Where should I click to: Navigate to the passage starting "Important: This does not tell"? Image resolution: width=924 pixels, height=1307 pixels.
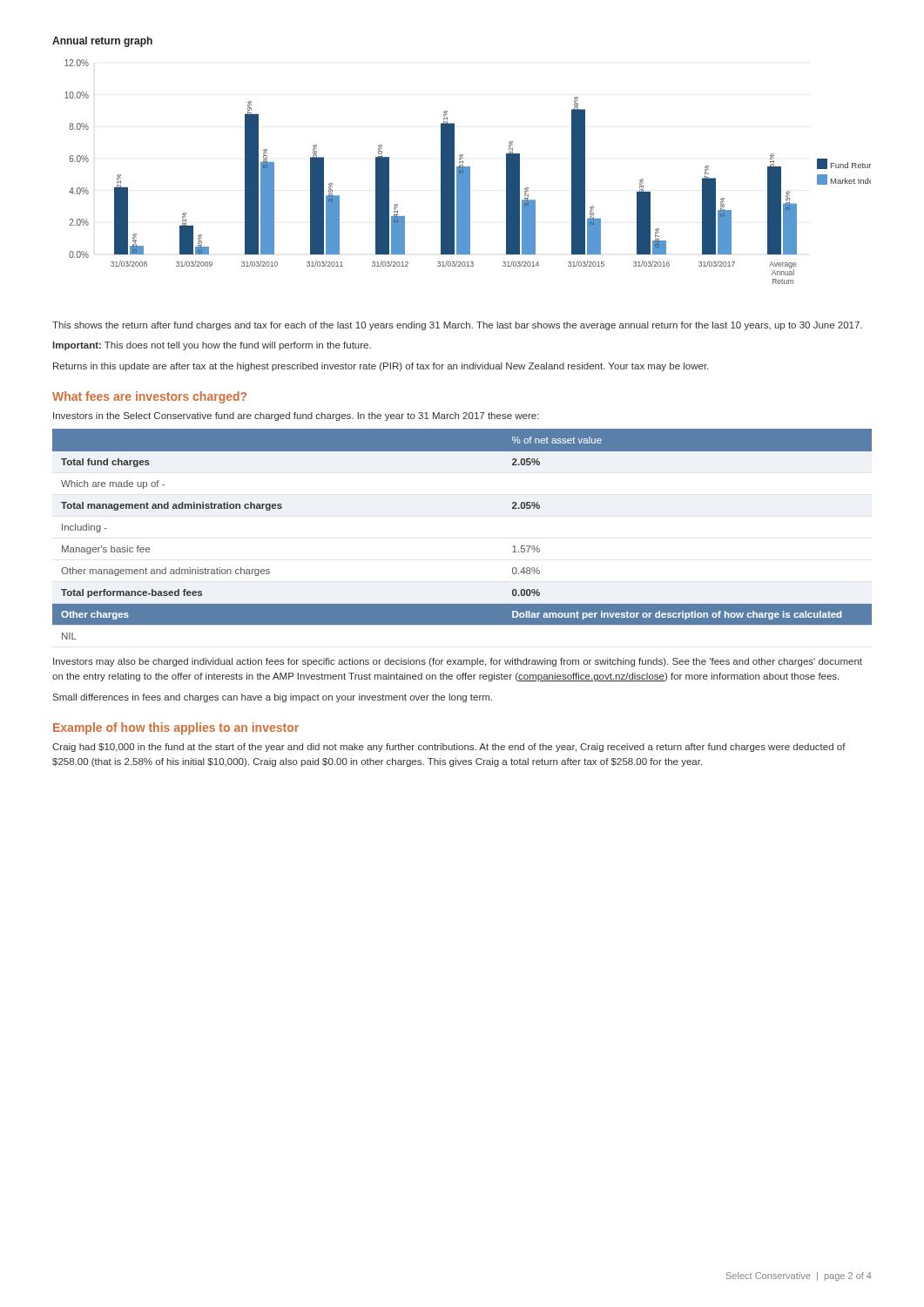(212, 345)
